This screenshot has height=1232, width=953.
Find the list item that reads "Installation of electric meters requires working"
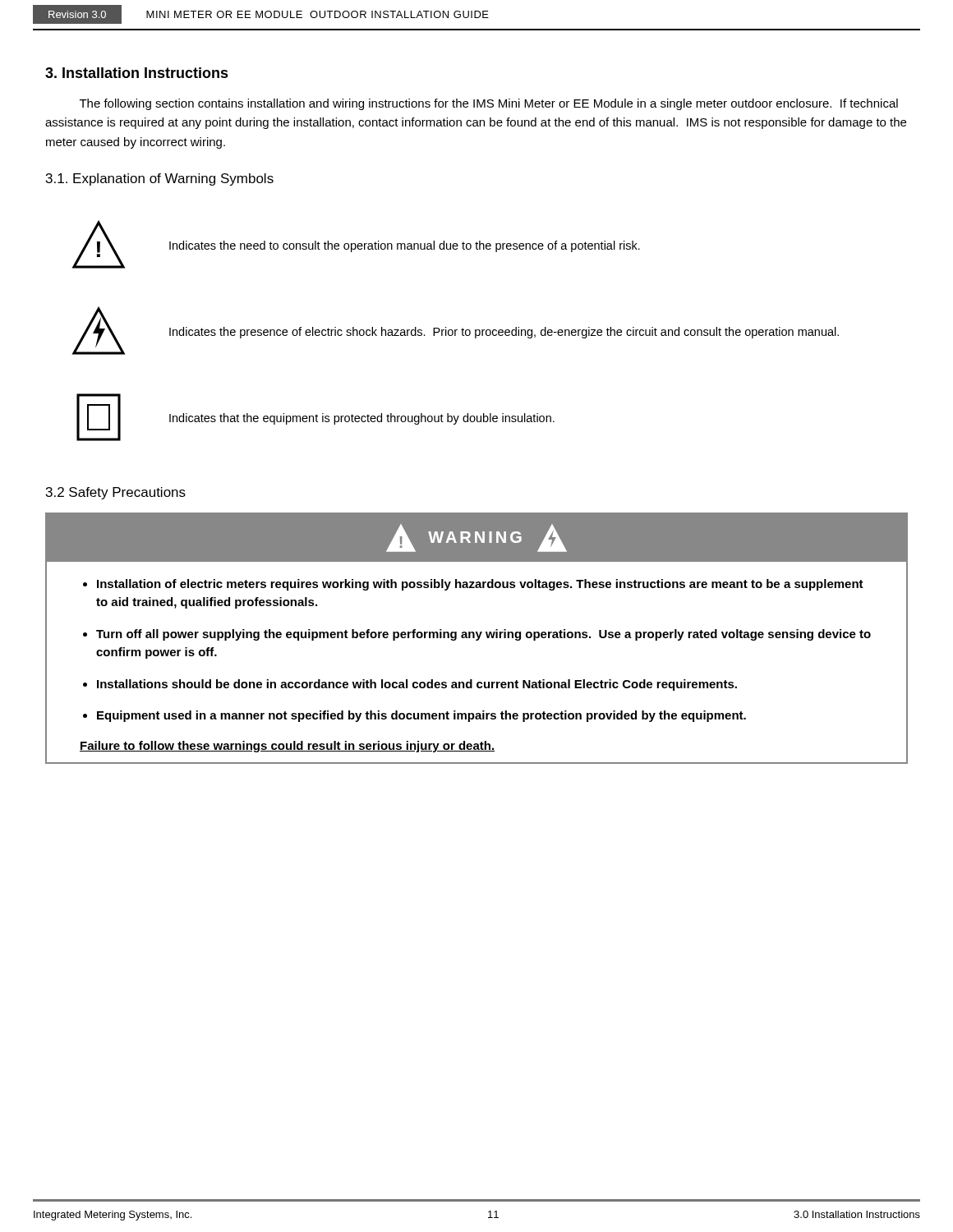pos(480,593)
